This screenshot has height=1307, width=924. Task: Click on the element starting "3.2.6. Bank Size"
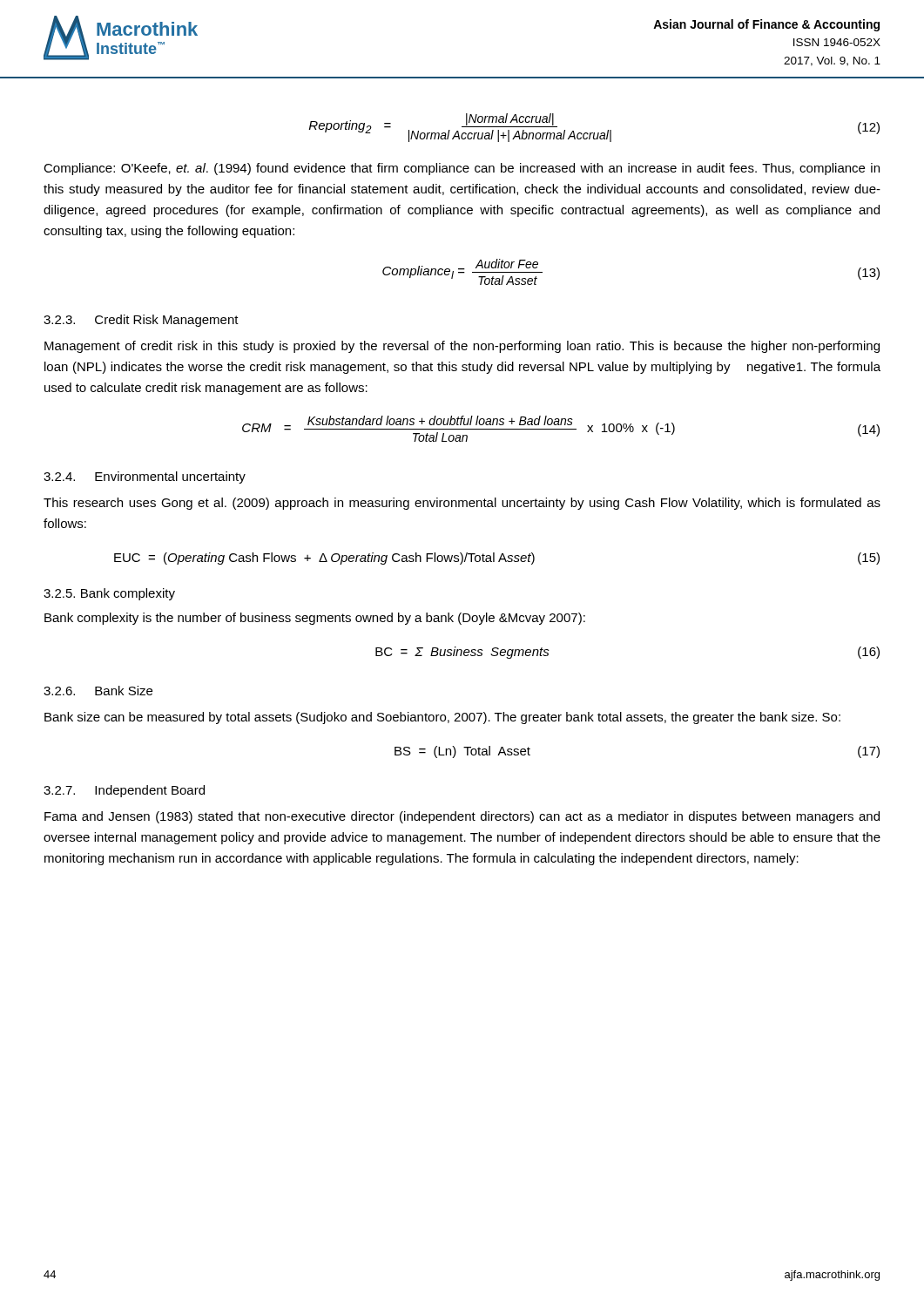point(98,691)
